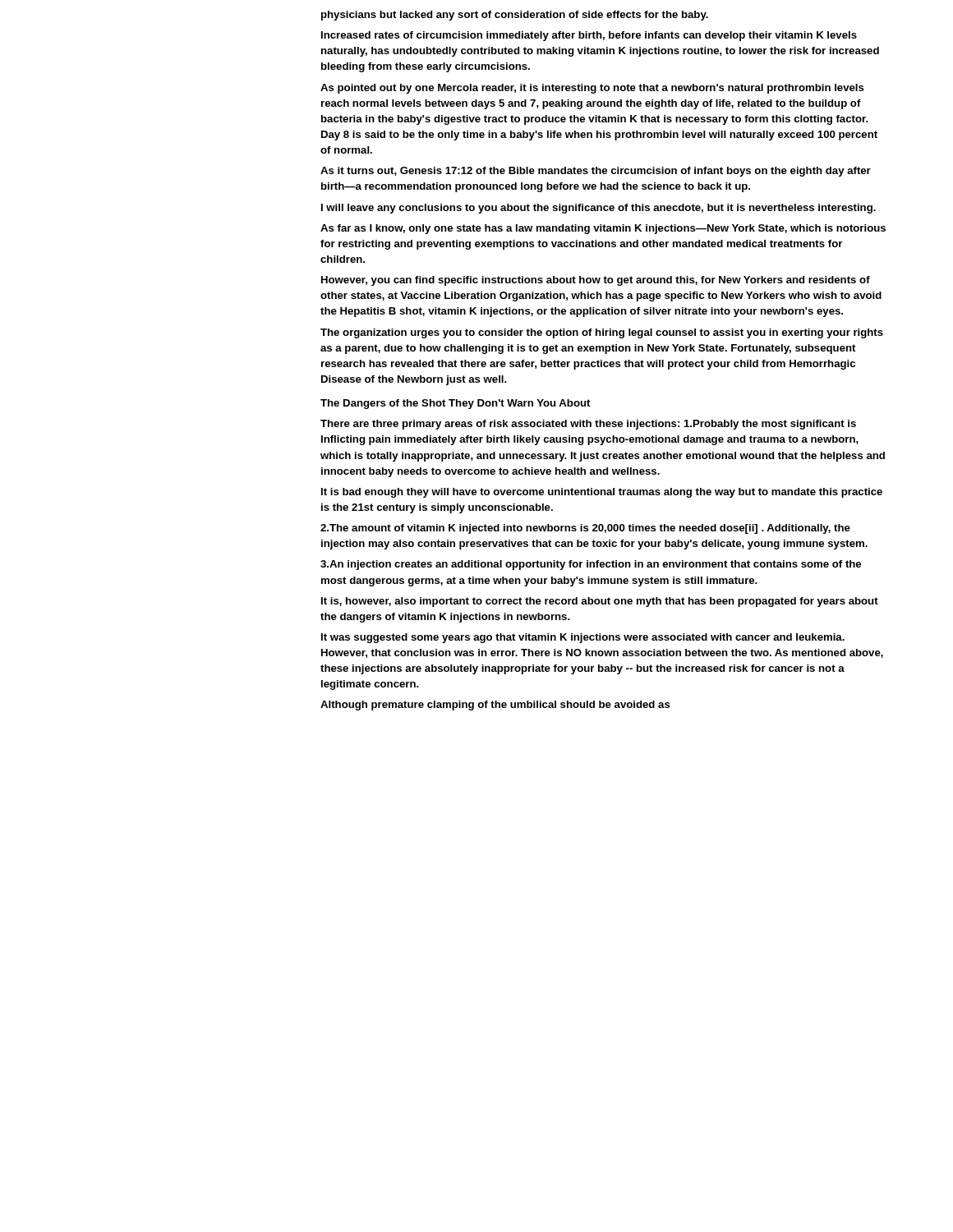953x1232 pixels.
Task: Find the block on this page that starts "Increased rates of circumcision"
Action: [x=604, y=51]
